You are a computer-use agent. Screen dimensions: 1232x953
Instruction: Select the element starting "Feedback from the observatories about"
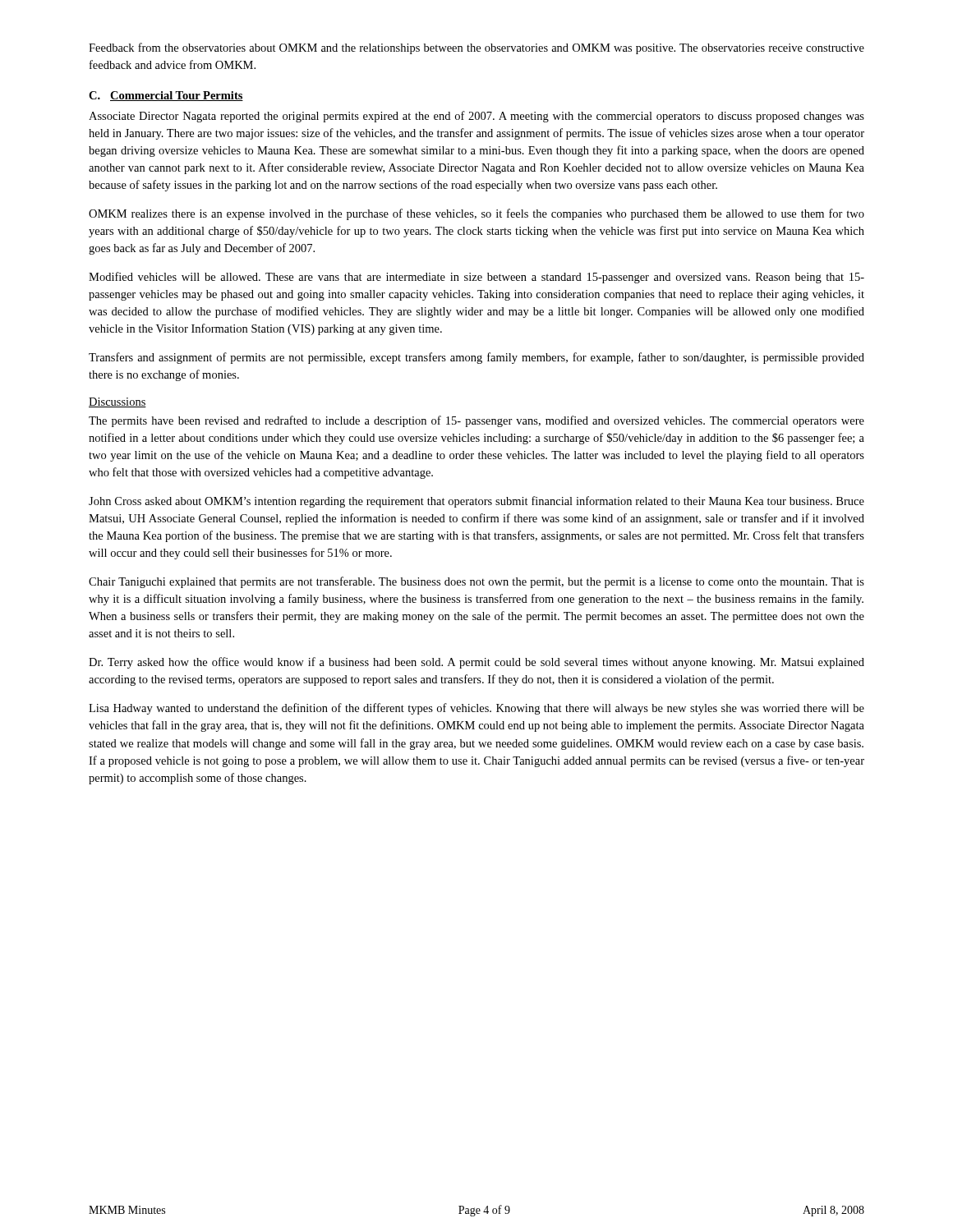point(476,56)
